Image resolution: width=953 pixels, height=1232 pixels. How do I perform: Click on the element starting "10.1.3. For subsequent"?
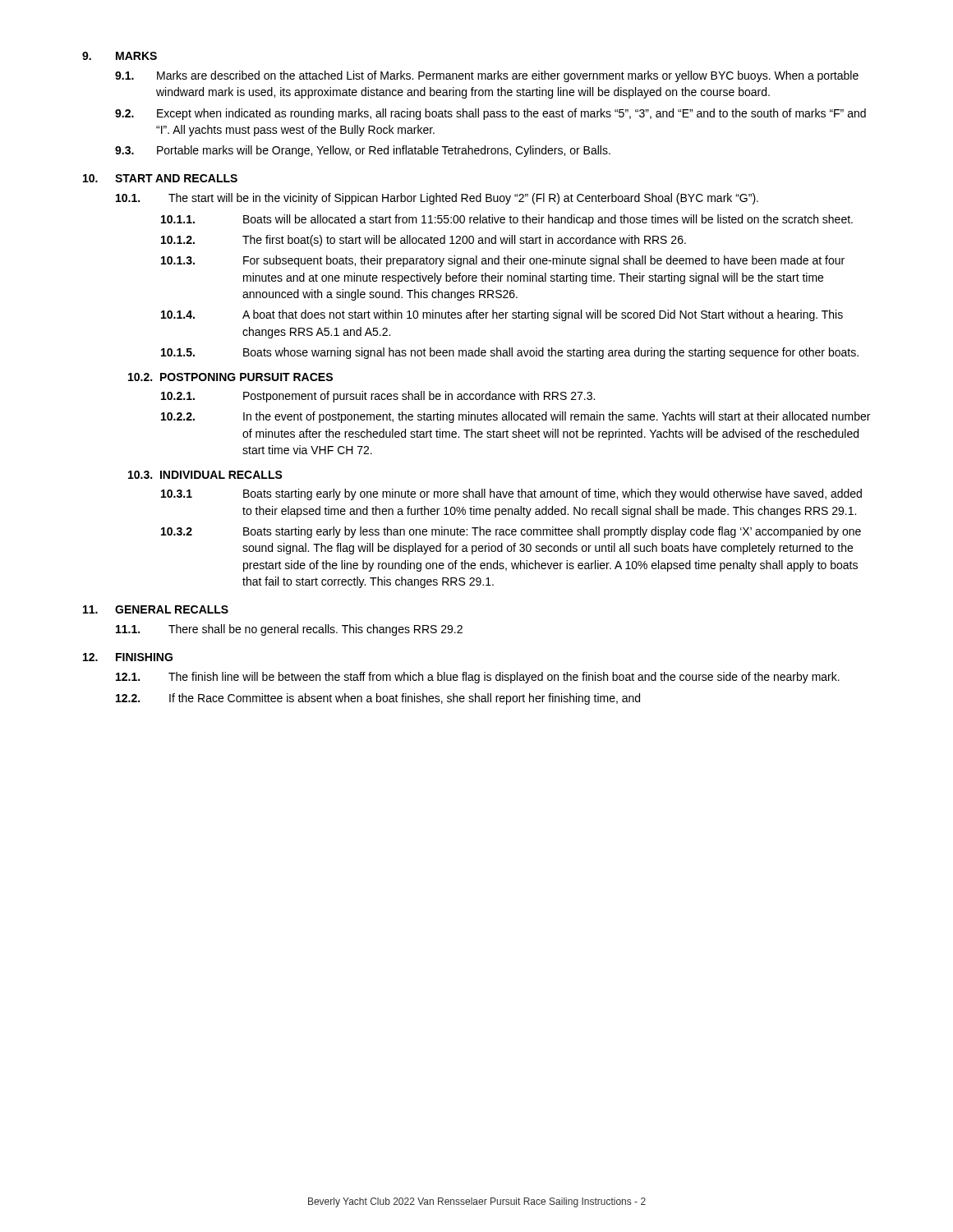coord(476,277)
